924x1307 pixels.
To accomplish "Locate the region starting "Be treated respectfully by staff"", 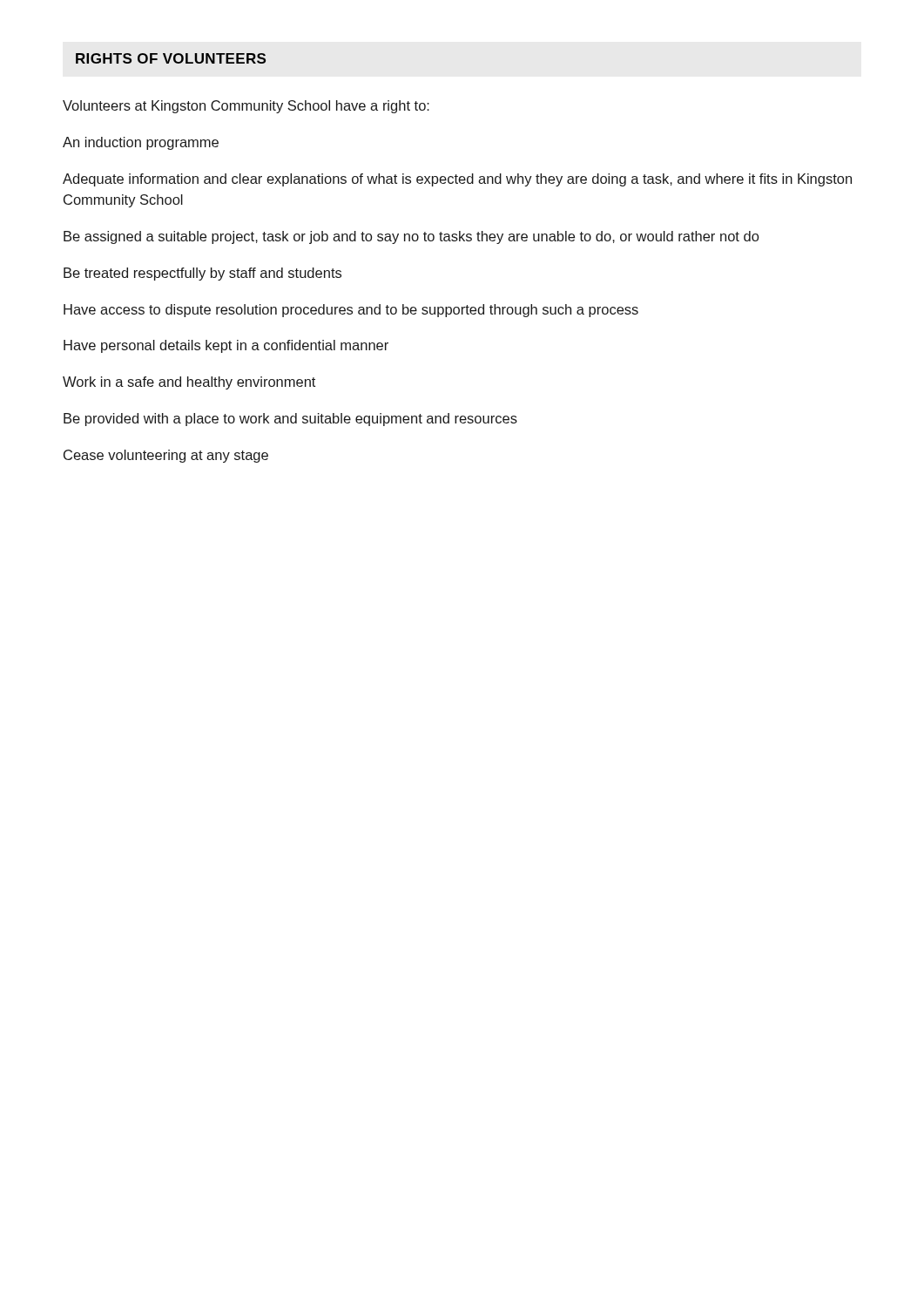I will (x=202, y=272).
